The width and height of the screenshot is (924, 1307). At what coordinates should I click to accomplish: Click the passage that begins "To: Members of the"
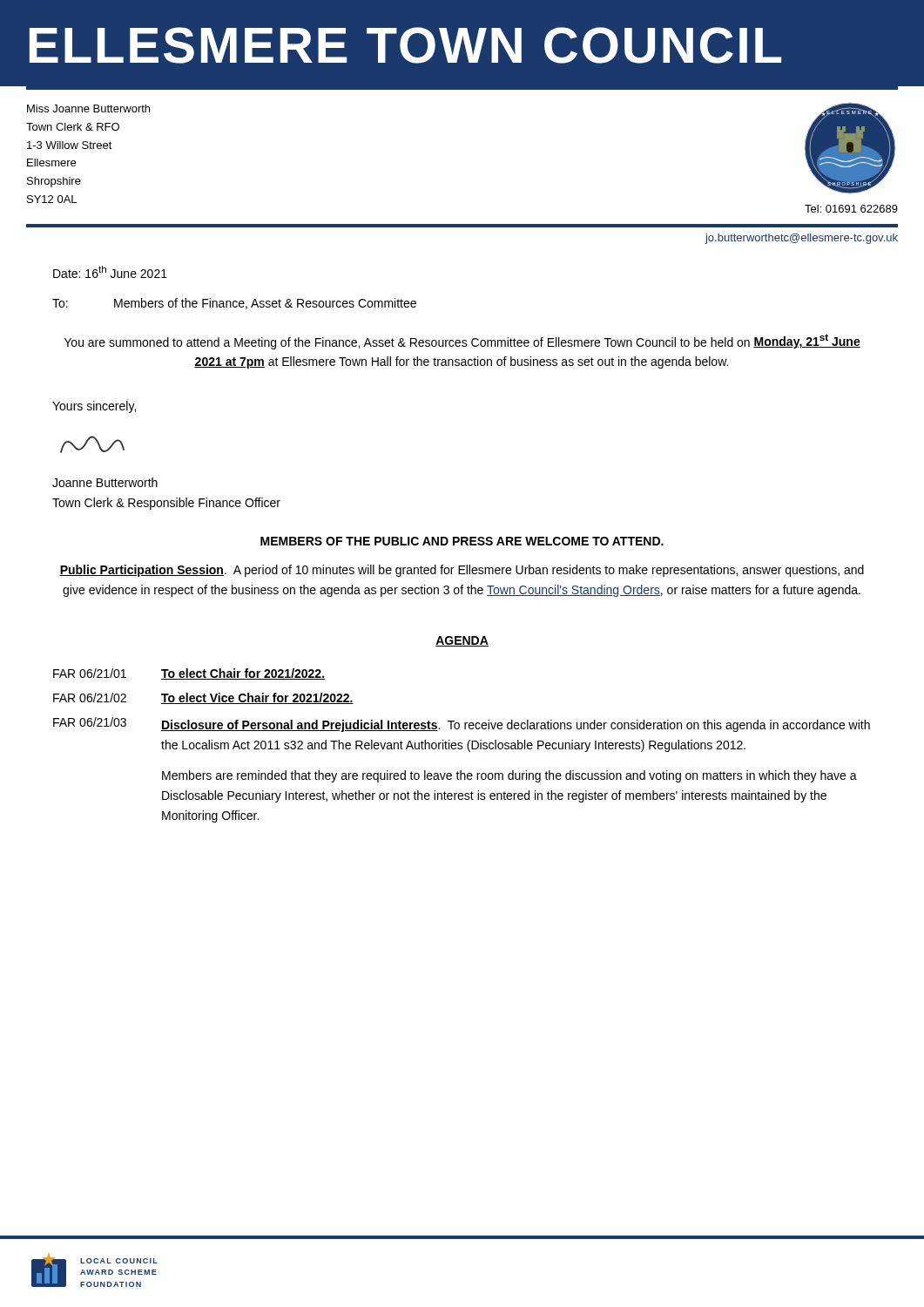pyautogui.click(x=235, y=303)
